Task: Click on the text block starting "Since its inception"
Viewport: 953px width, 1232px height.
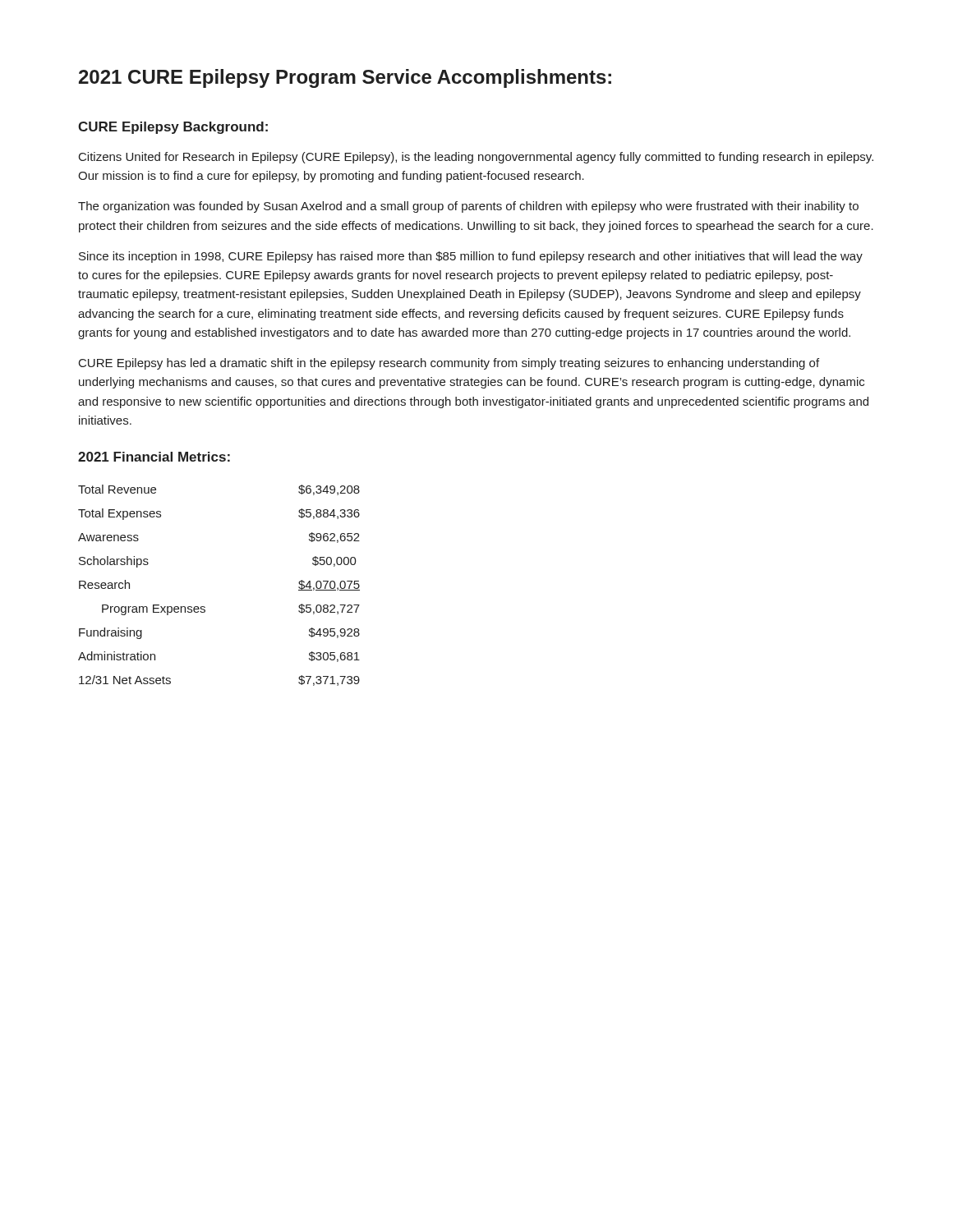Action: pos(470,294)
